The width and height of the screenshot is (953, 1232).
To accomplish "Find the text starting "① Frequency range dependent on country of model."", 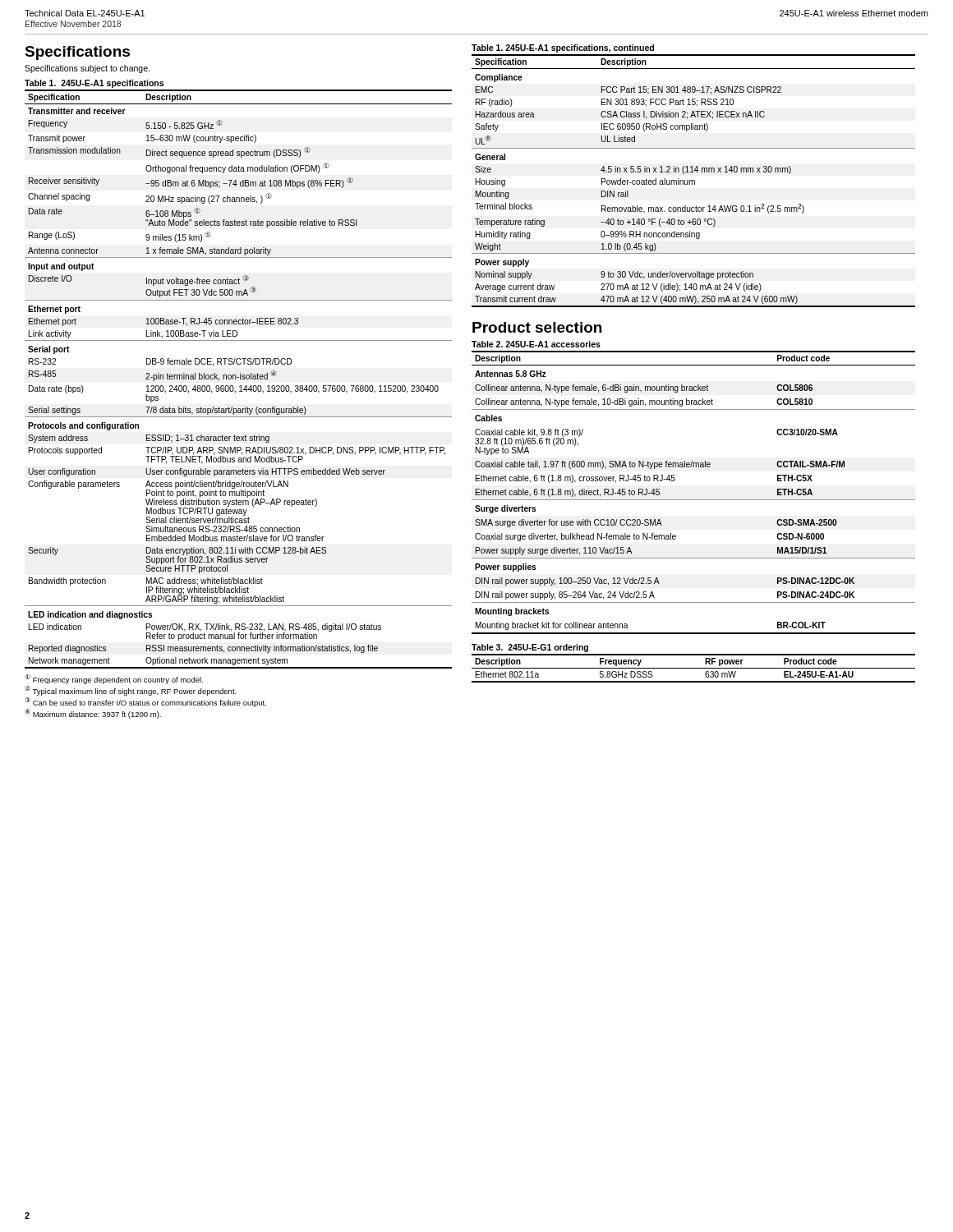I will [114, 679].
